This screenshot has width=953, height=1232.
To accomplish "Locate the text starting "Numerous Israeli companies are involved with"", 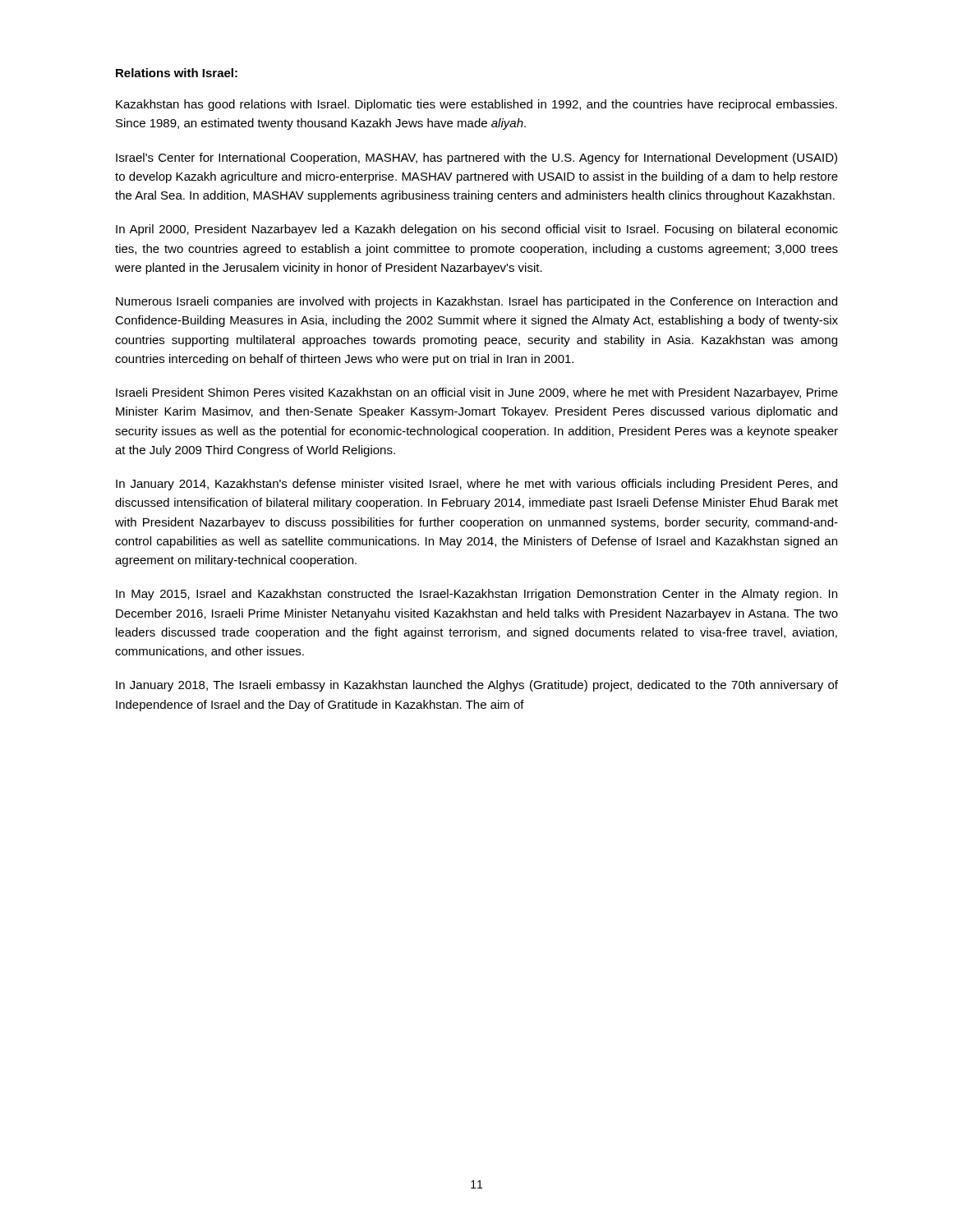I will click(476, 330).
